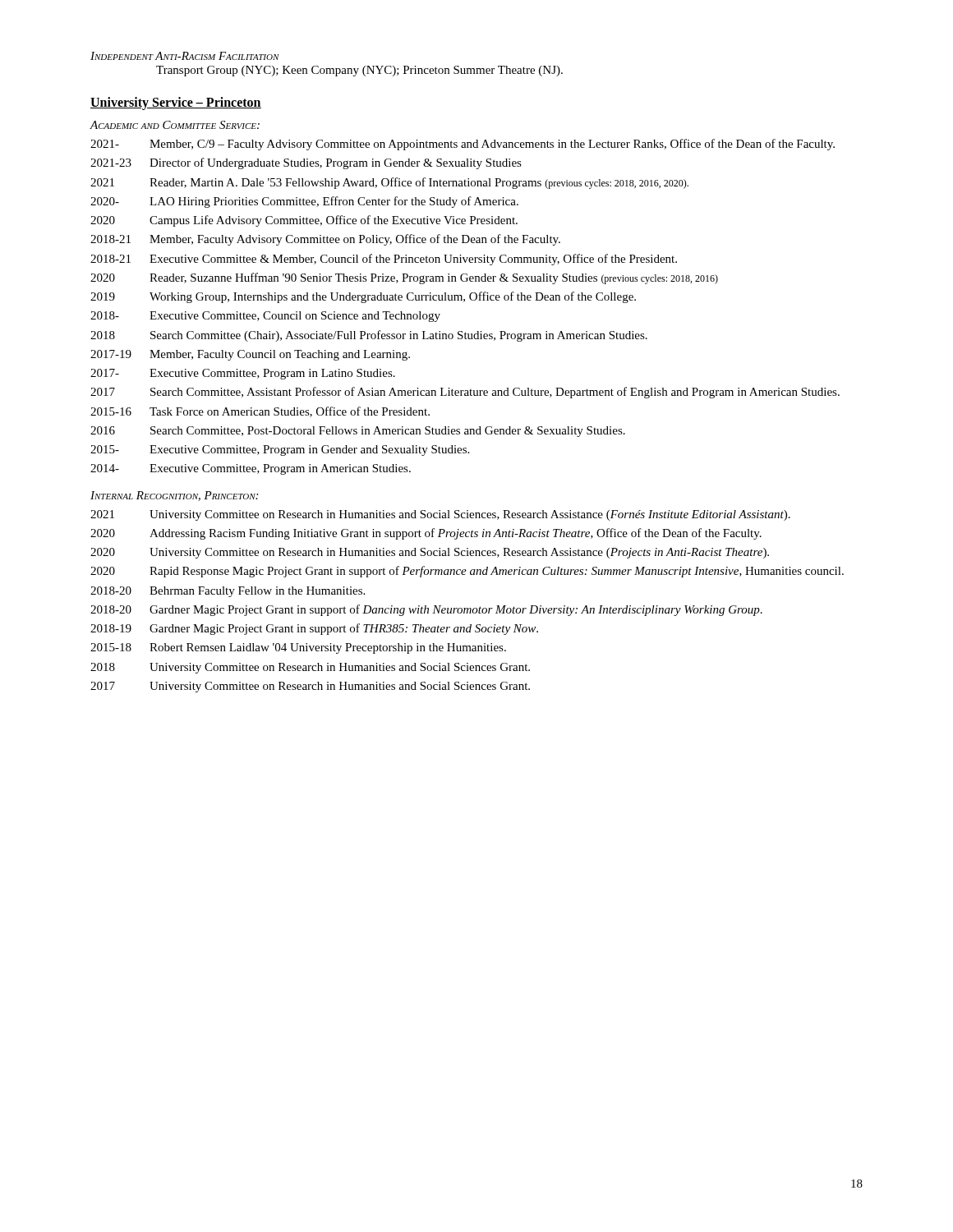This screenshot has width=953, height=1232.
Task: Locate the text block starting "2020 Campus Life Advisory Committee, Office of the"
Action: (476, 220)
